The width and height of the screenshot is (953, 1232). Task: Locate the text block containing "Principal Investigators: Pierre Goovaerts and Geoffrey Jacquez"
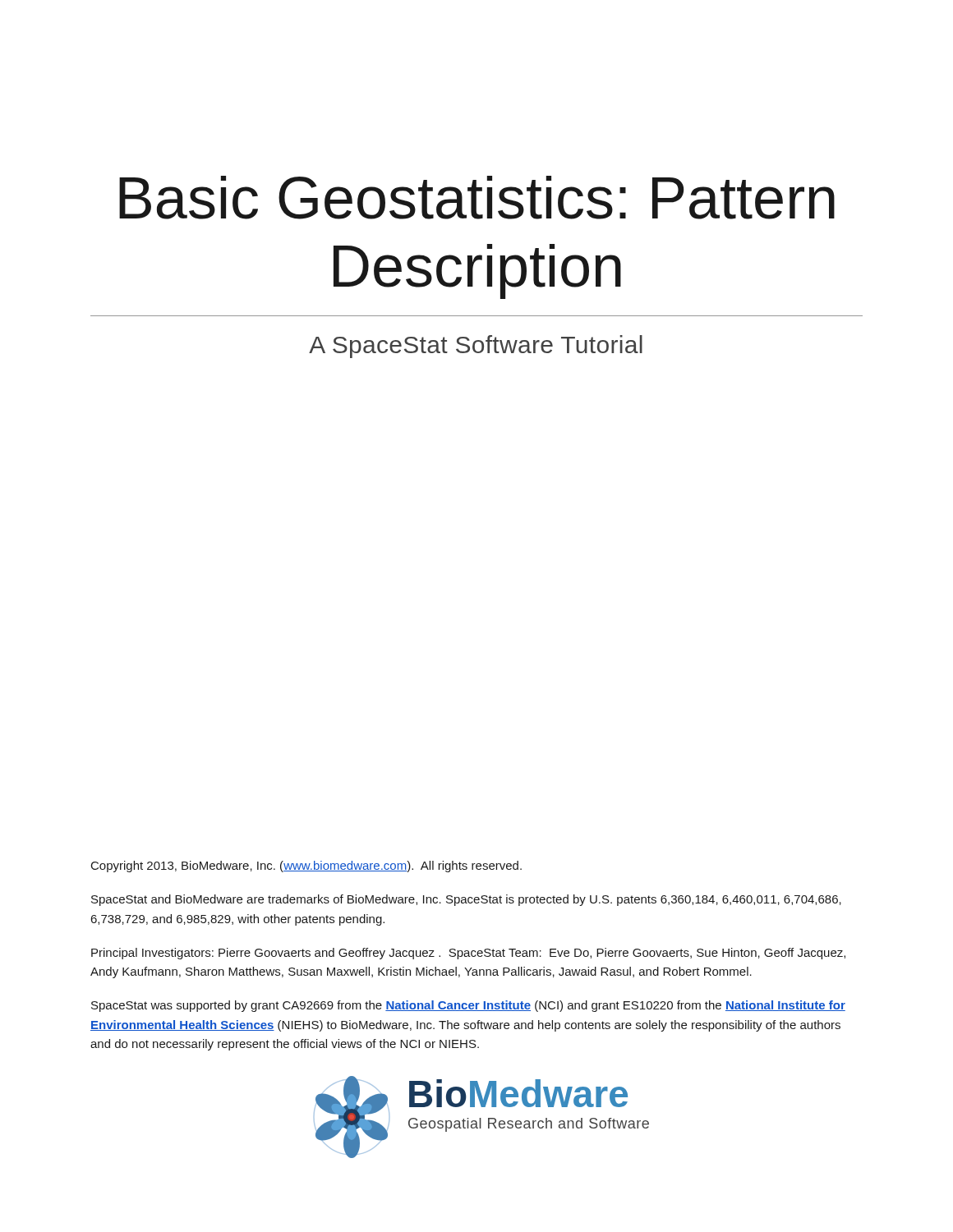(468, 962)
